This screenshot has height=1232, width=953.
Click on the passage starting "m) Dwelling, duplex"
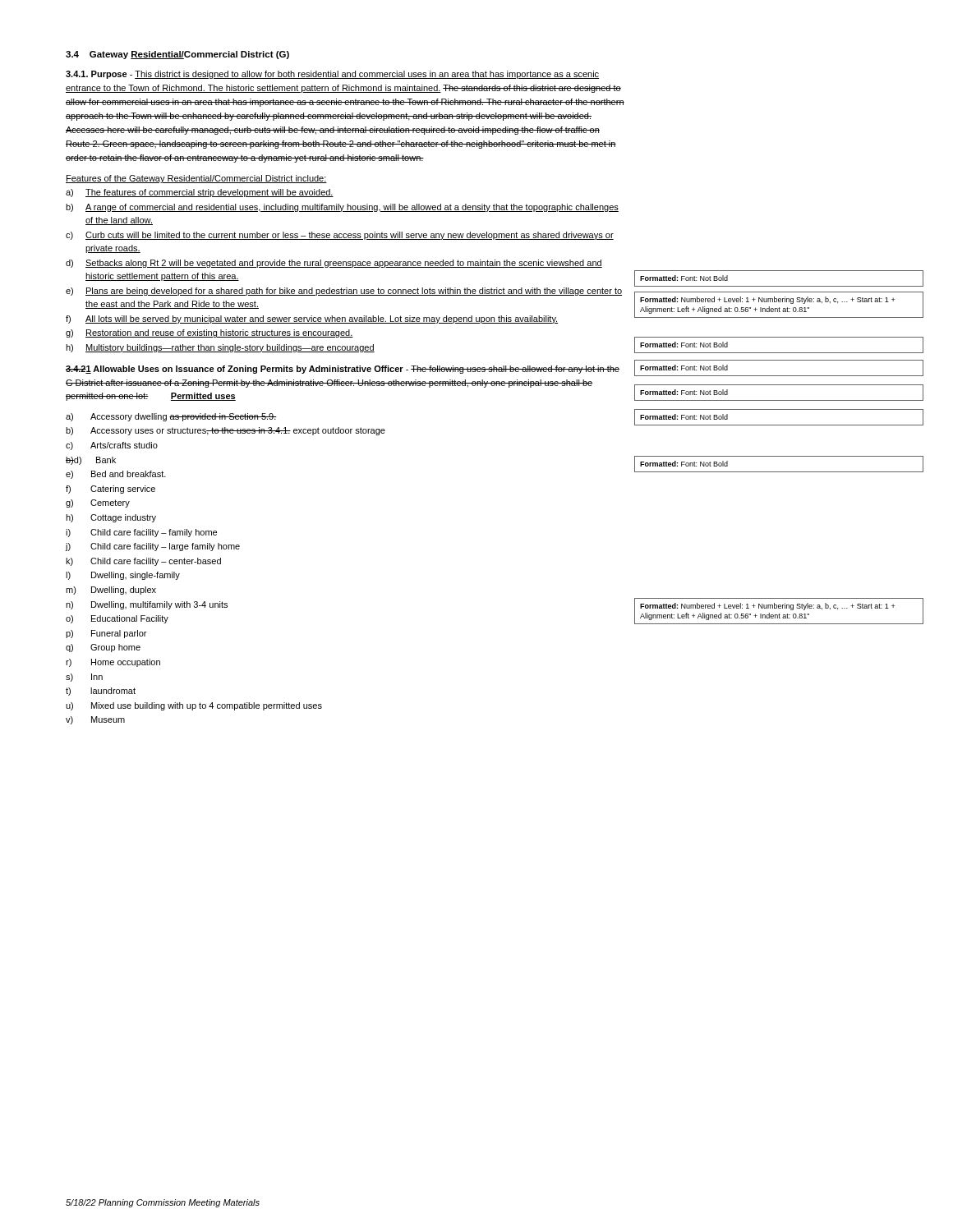coord(111,590)
